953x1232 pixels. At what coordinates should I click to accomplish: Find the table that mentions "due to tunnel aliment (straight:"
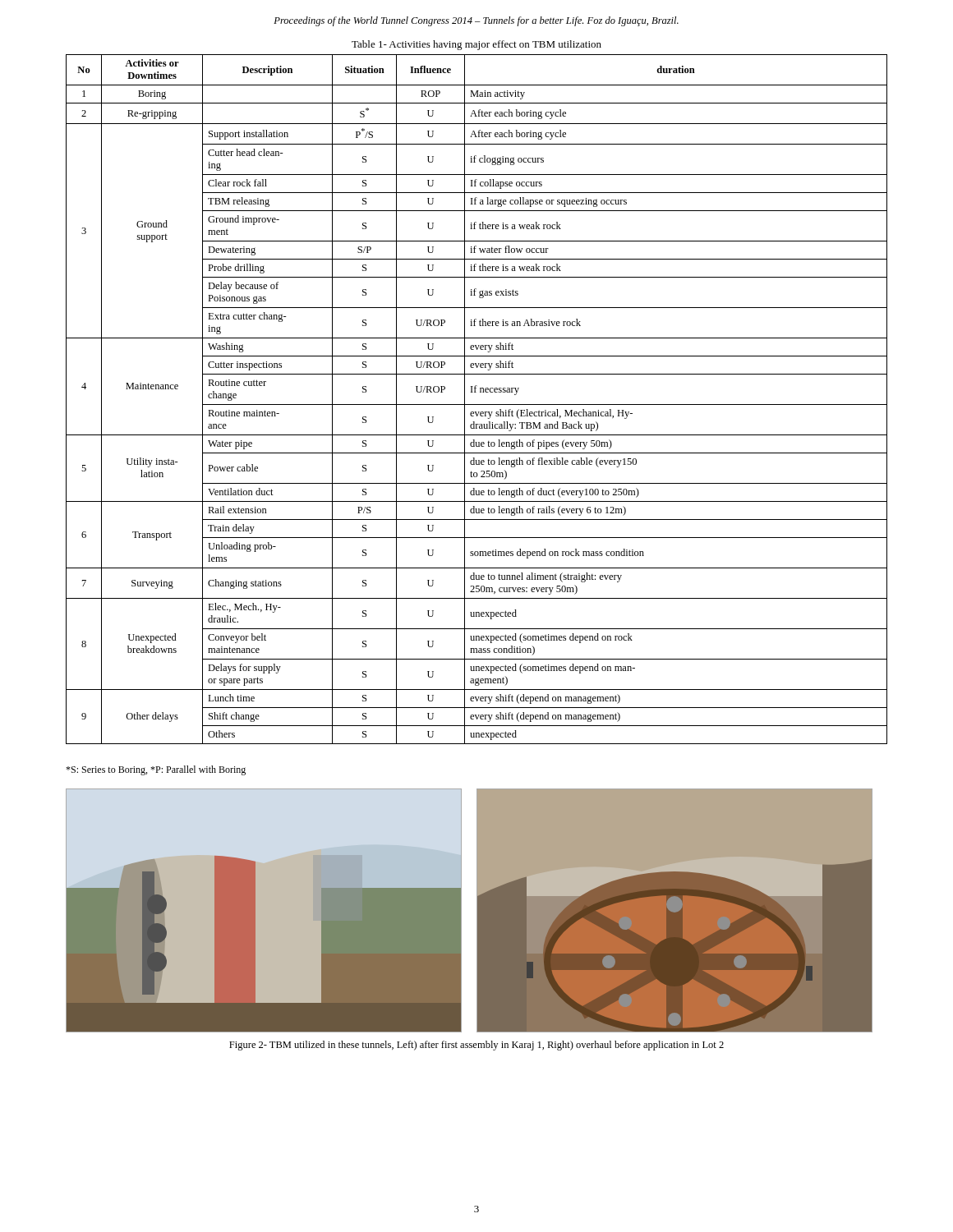point(476,399)
